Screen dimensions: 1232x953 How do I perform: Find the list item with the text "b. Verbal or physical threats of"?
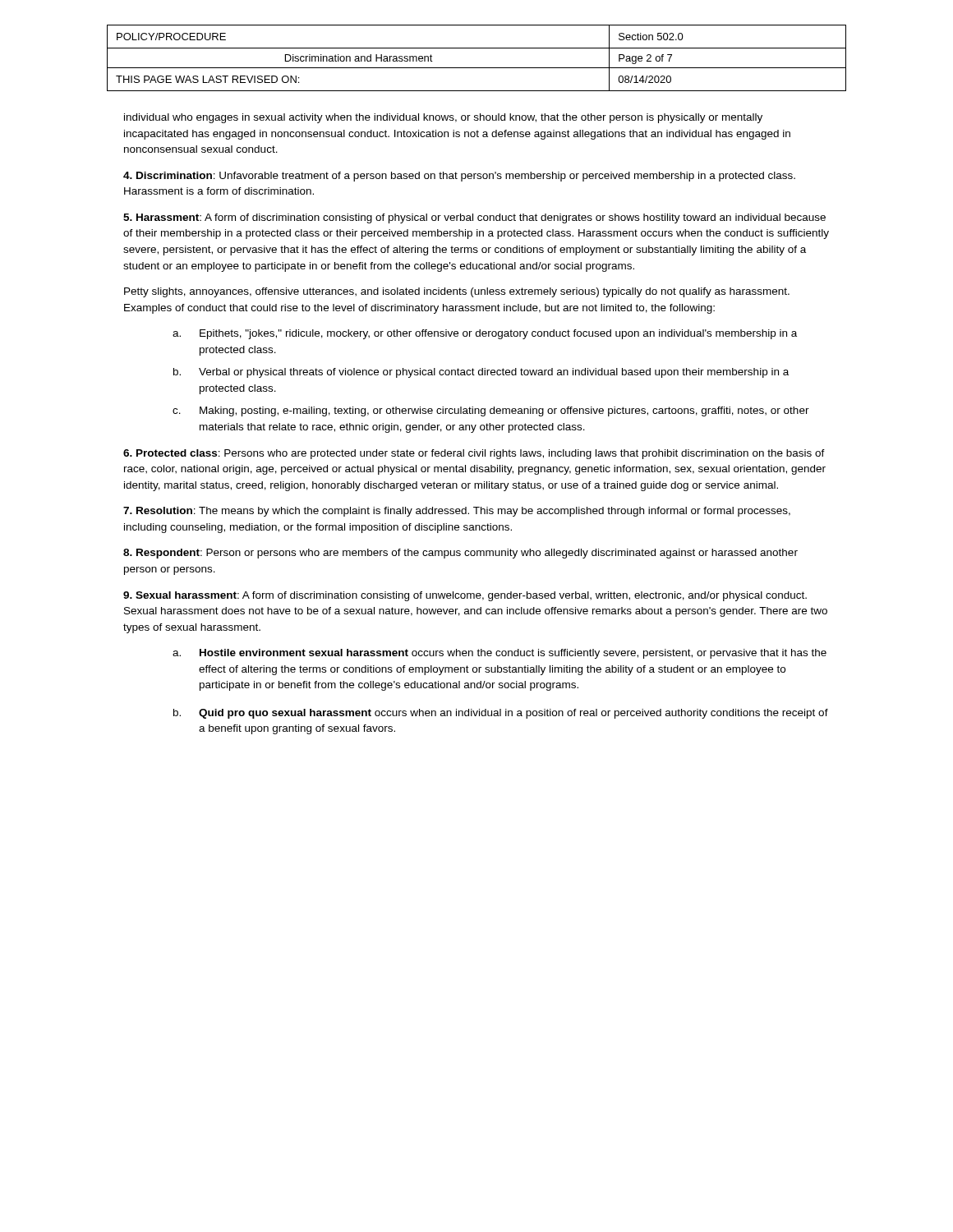pyautogui.click(x=501, y=380)
